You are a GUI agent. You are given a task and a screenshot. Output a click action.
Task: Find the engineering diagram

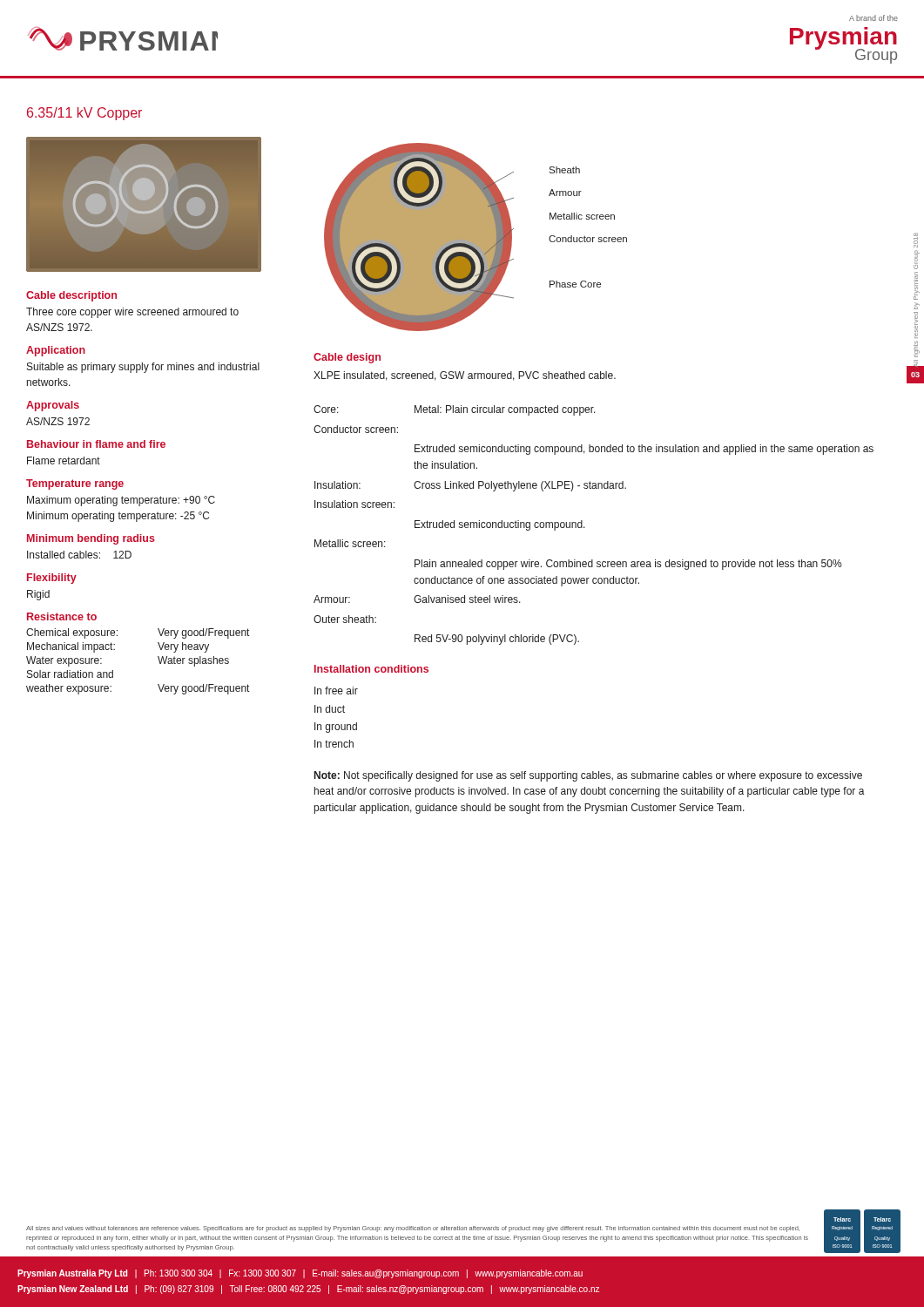(x=596, y=237)
